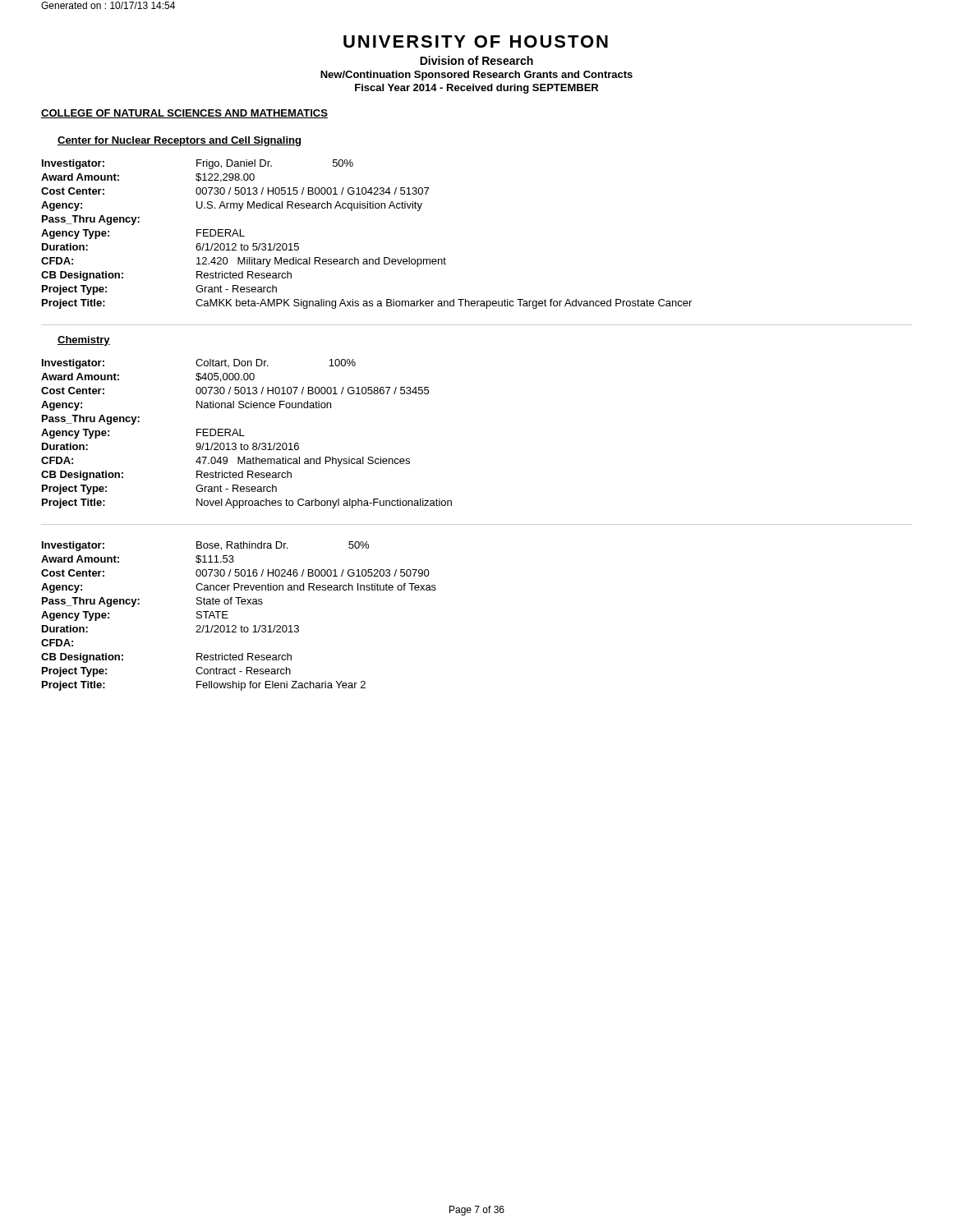Locate the block starting "Center for Nuclear"
Image resolution: width=953 pixels, height=1232 pixels.
point(179,140)
